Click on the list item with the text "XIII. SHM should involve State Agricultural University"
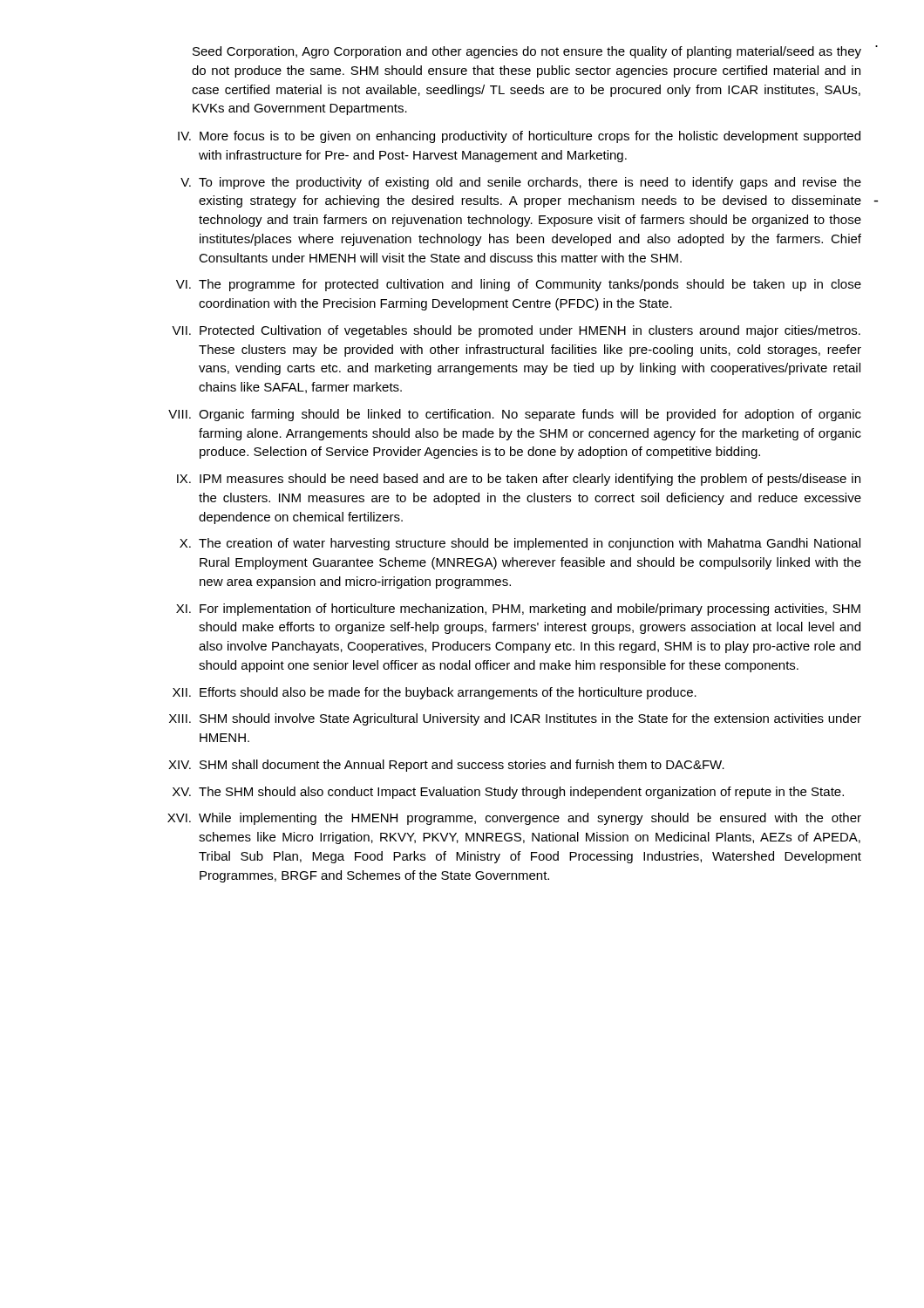Viewport: 924px width, 1308px height. [478, 728]
